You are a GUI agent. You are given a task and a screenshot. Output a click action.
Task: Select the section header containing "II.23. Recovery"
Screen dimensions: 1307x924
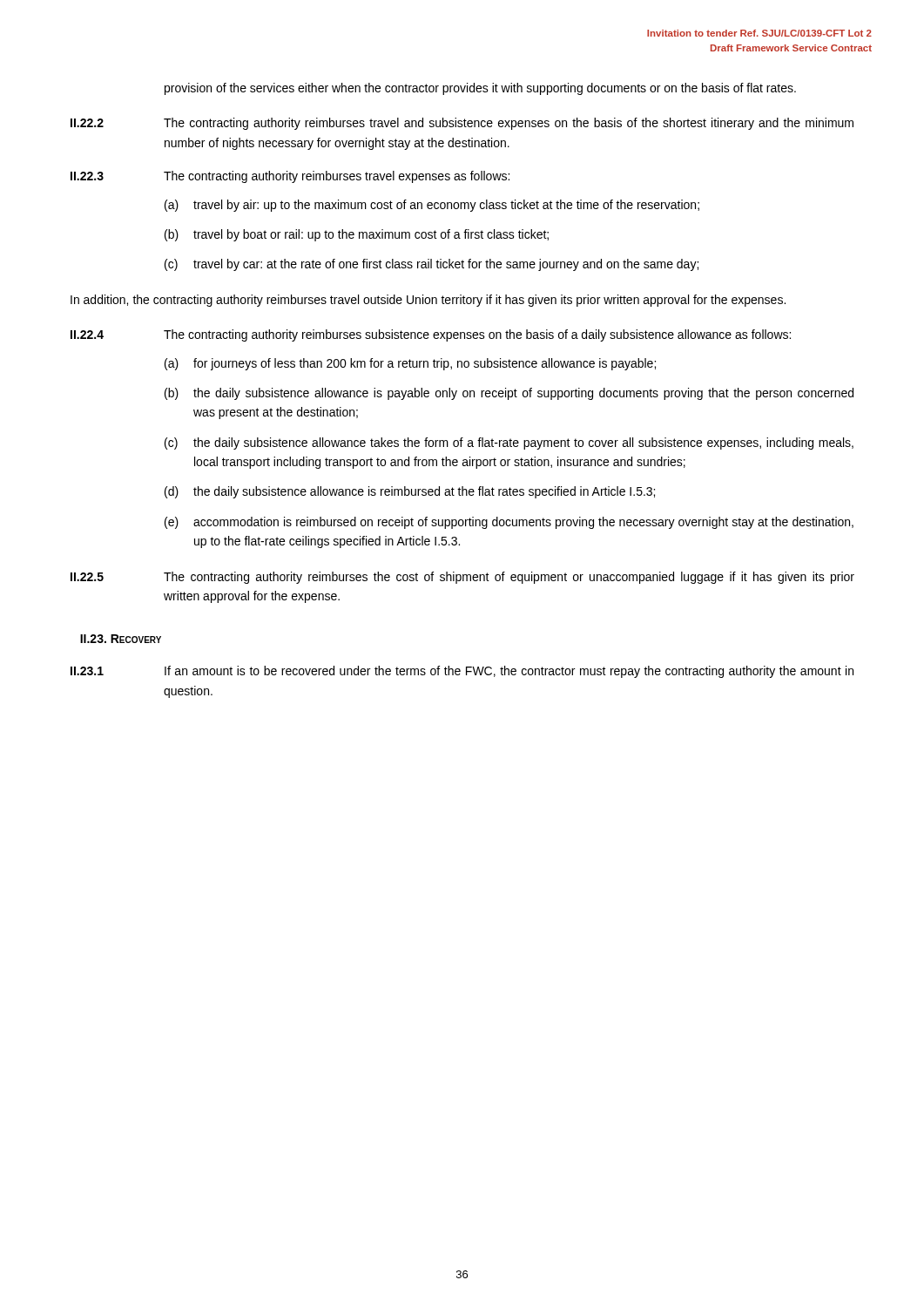pos(116,639)
